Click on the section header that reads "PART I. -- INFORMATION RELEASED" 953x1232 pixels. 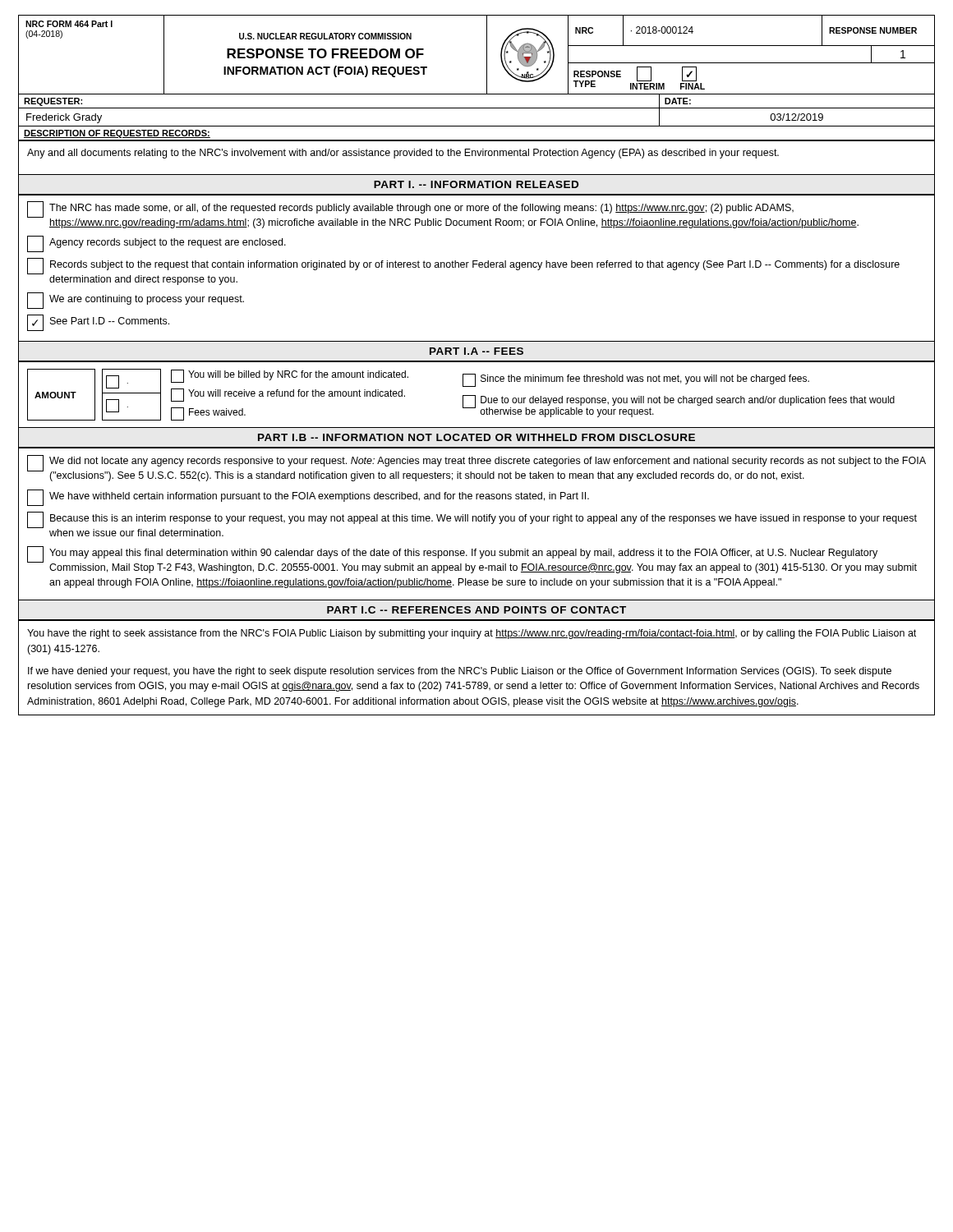coord(476,185)
